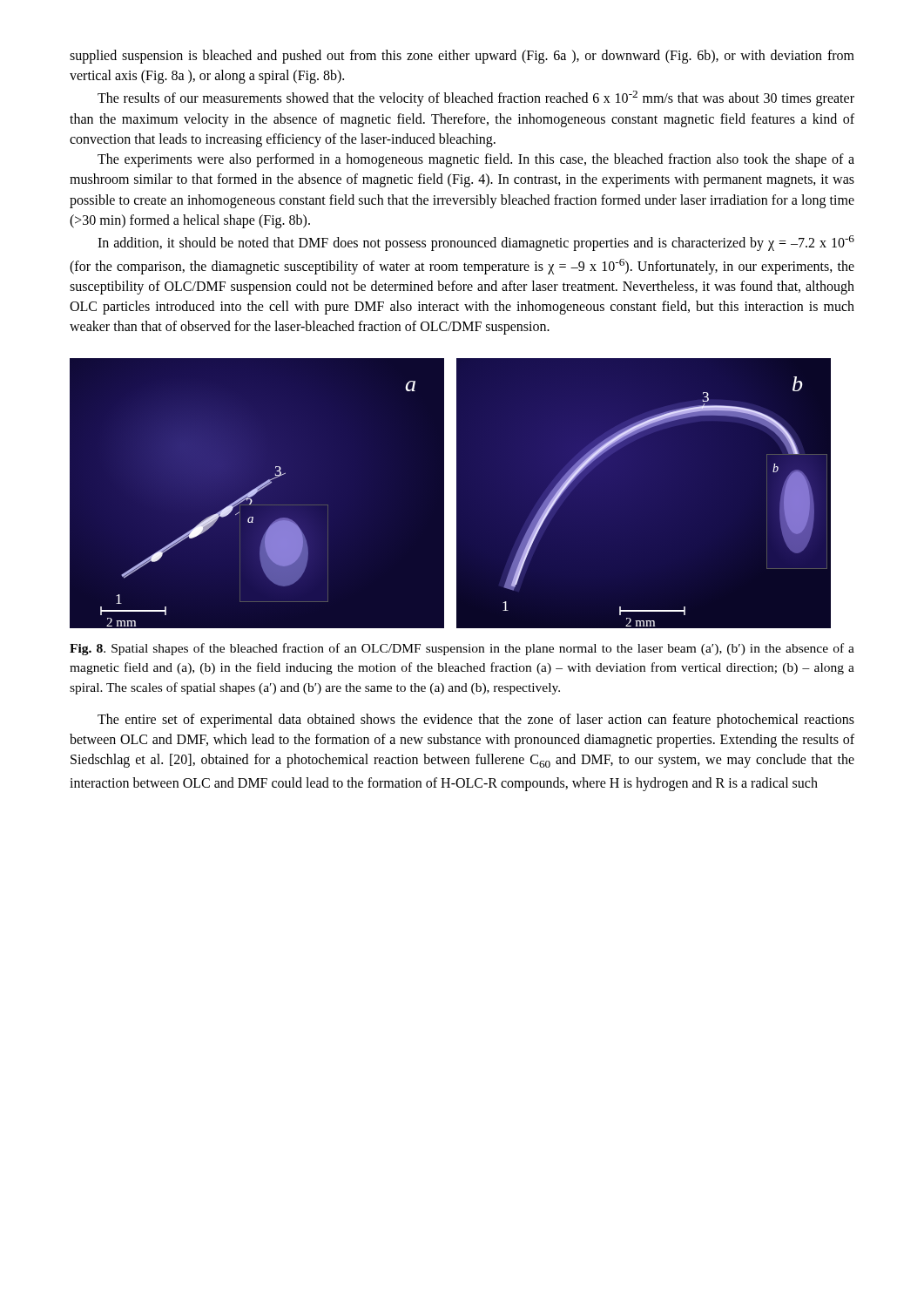
Task: Point to the block beginning "The entire set of"
Action: (462, 751)
